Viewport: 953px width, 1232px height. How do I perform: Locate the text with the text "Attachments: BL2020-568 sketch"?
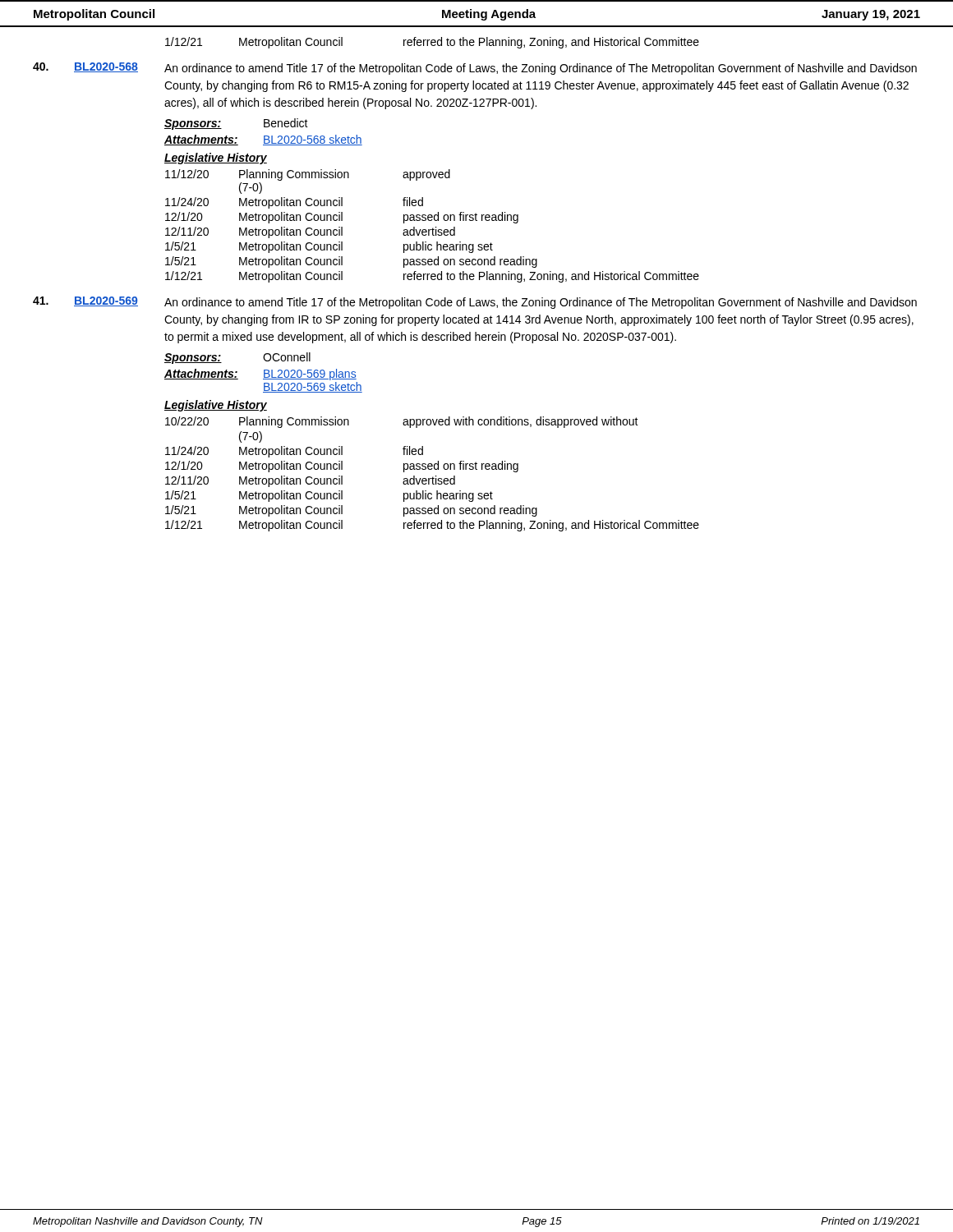pyautogui.click(x=263, y=140)
